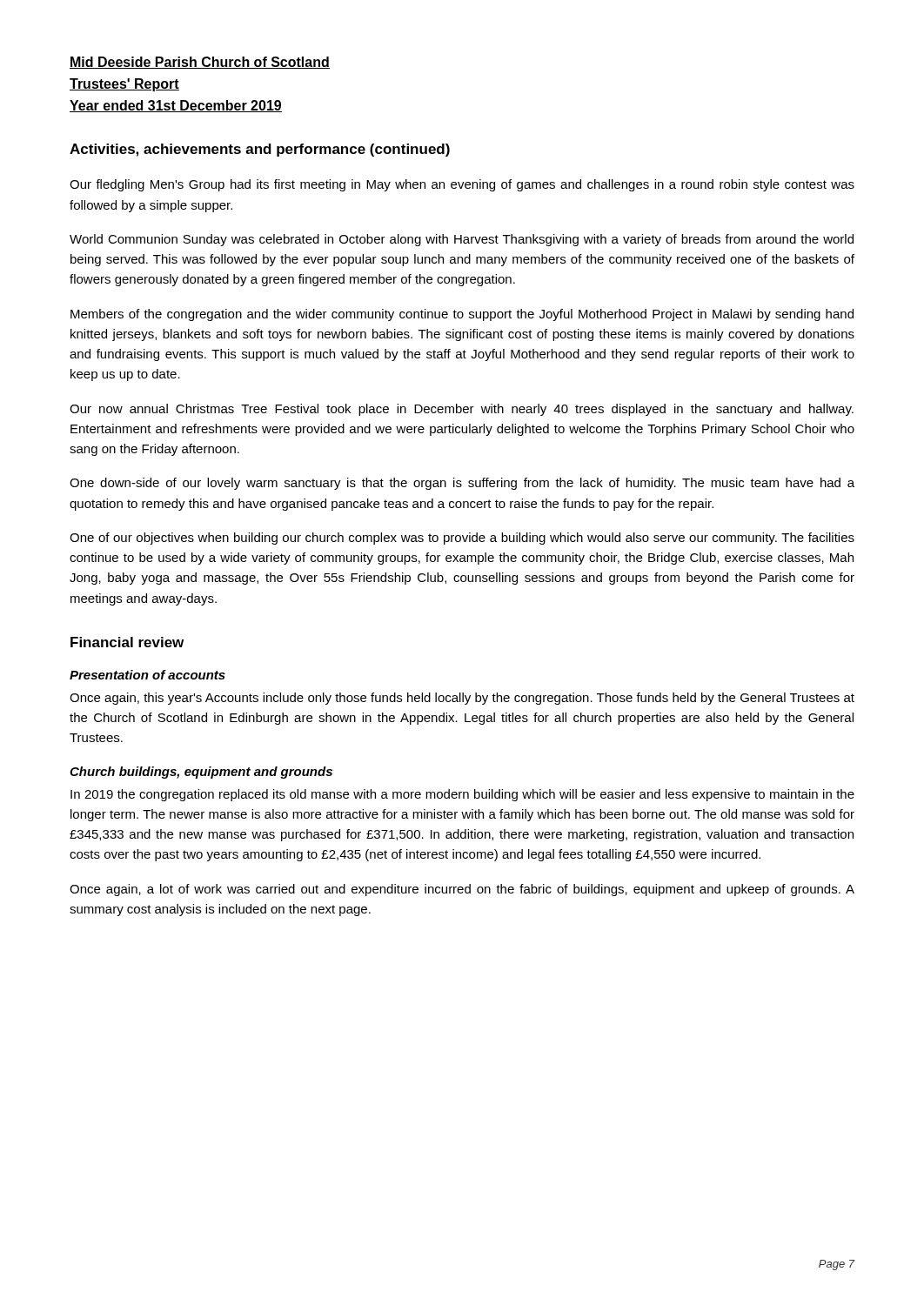Select the element starting "World Communion Sunday was celebrated in October along"
Screen dimensions: 1305x924
[x=462, y=259]
